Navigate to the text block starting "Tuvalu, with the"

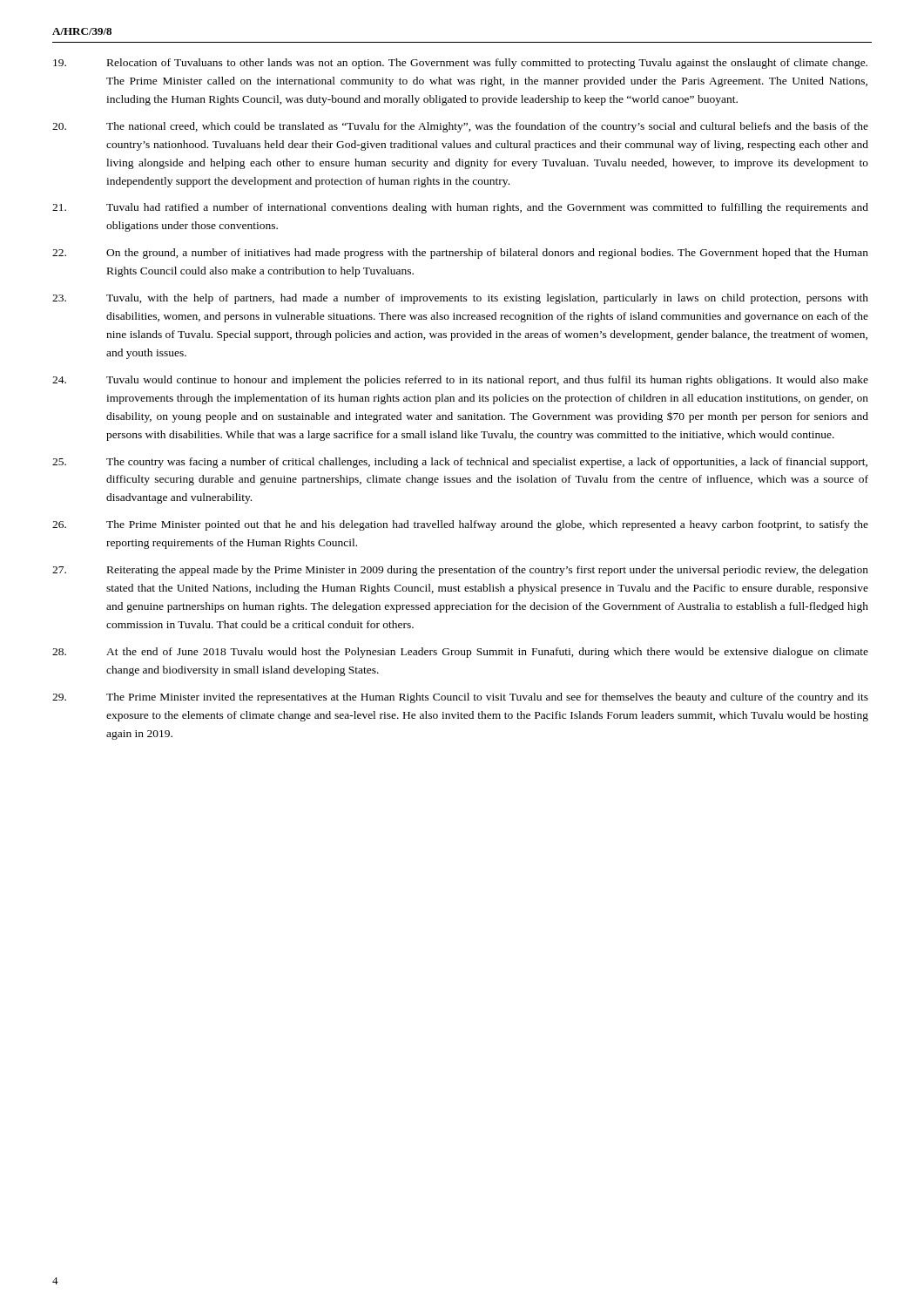click(x=460, y=326)
